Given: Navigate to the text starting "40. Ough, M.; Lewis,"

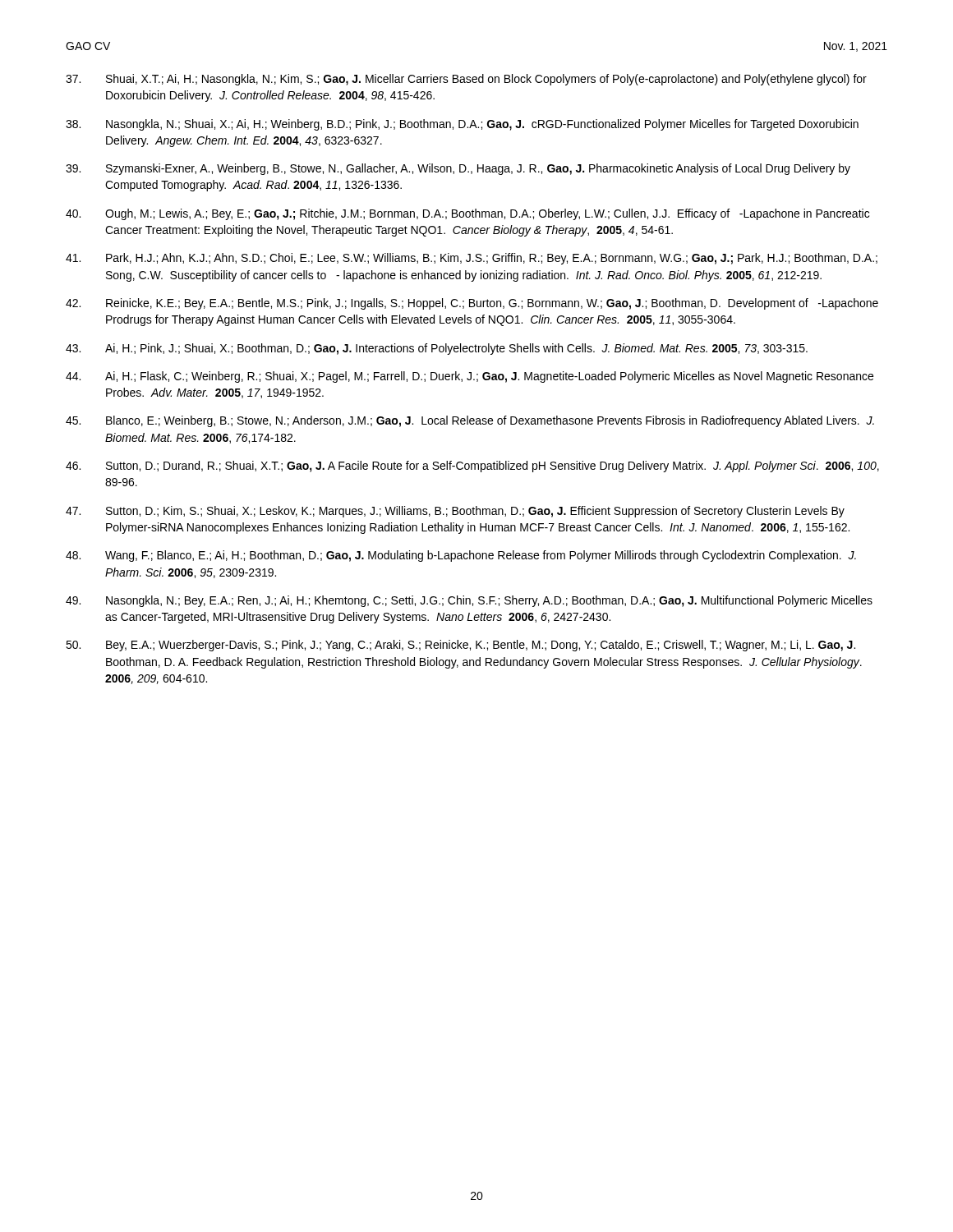Looking at the screenshot, I should 476,222.
